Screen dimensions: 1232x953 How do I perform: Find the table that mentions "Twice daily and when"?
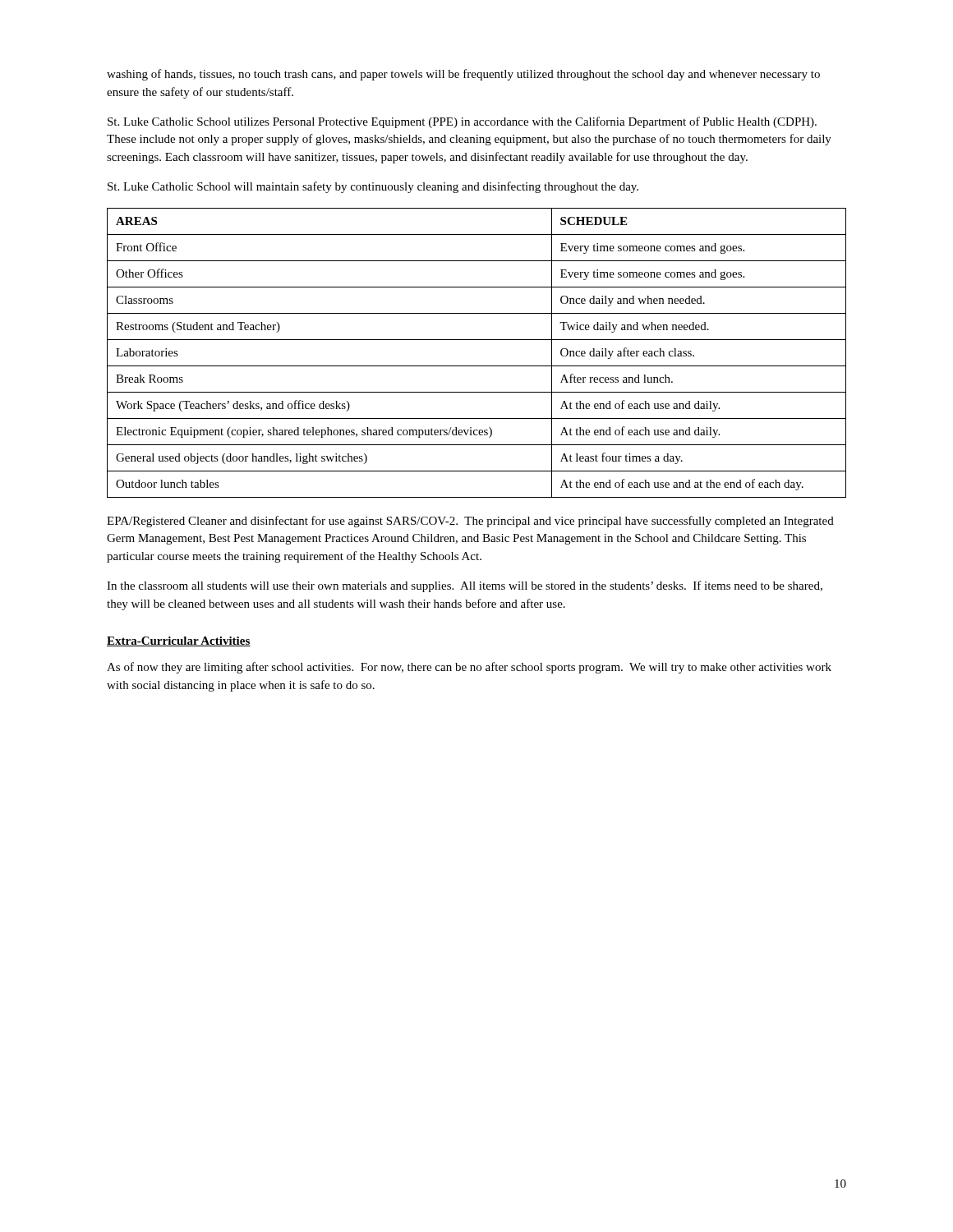(476, 352)
